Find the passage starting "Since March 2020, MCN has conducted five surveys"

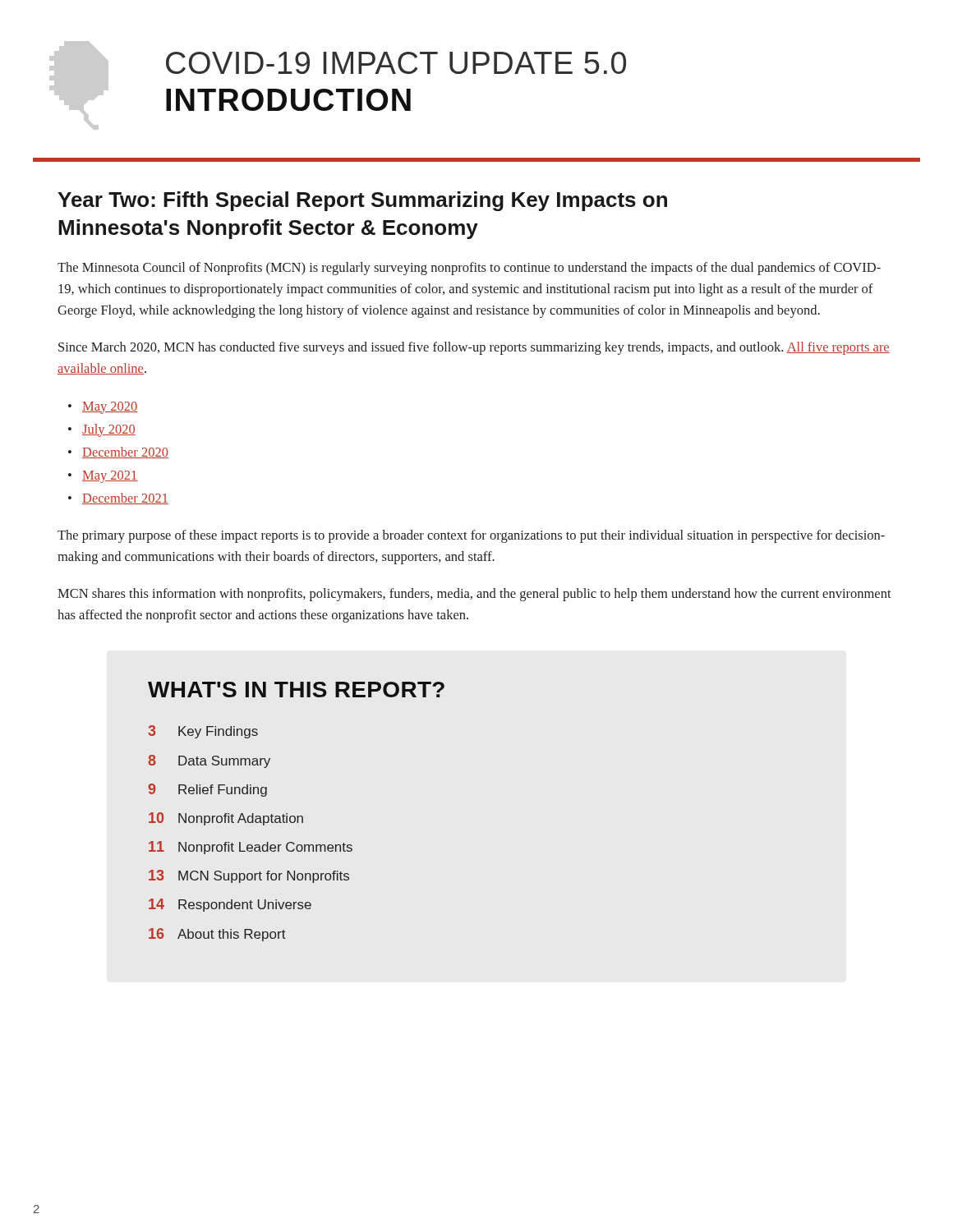[473, 358]
